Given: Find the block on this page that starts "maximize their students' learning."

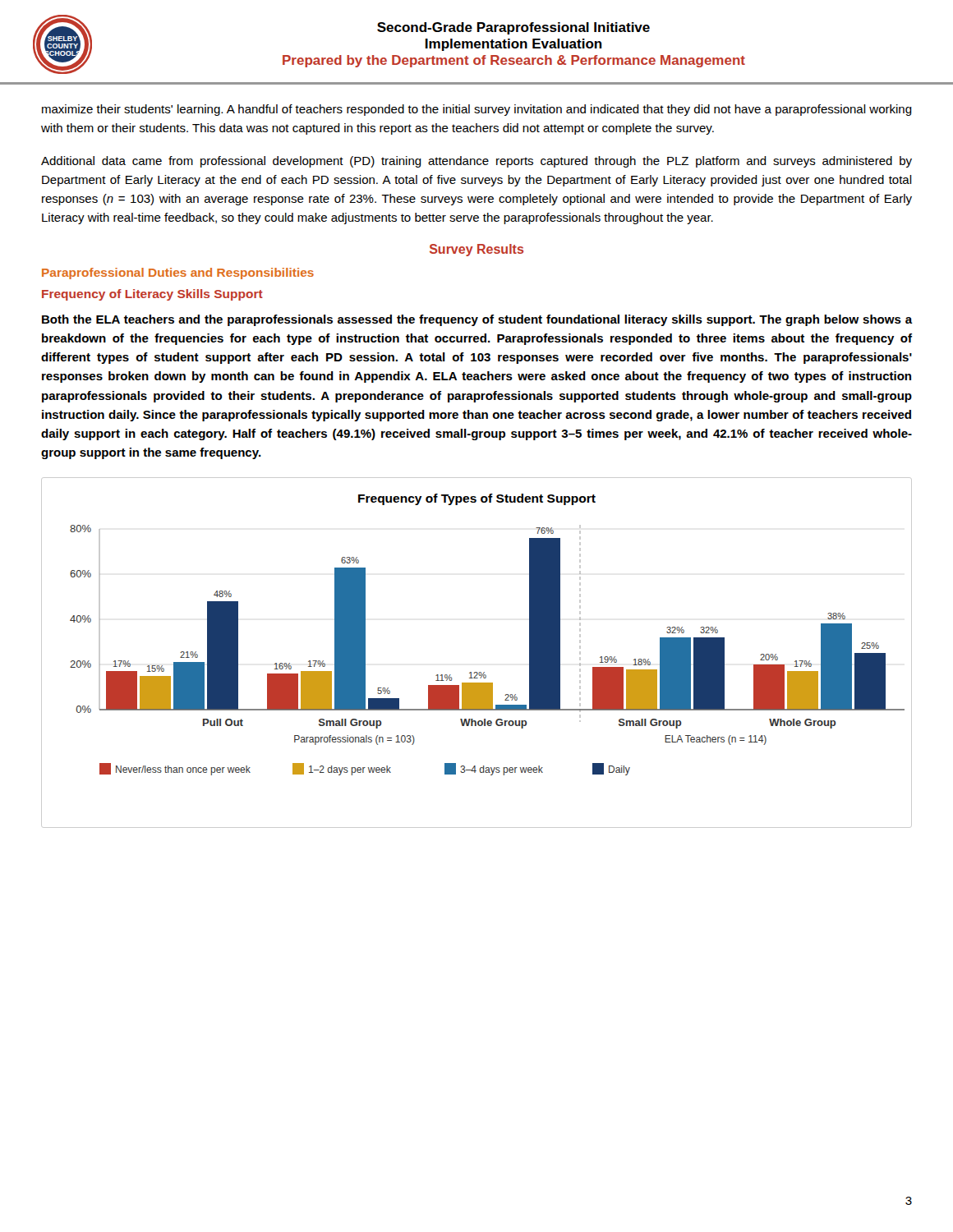Looking at the screenshot, I should [x=476, y=118].
